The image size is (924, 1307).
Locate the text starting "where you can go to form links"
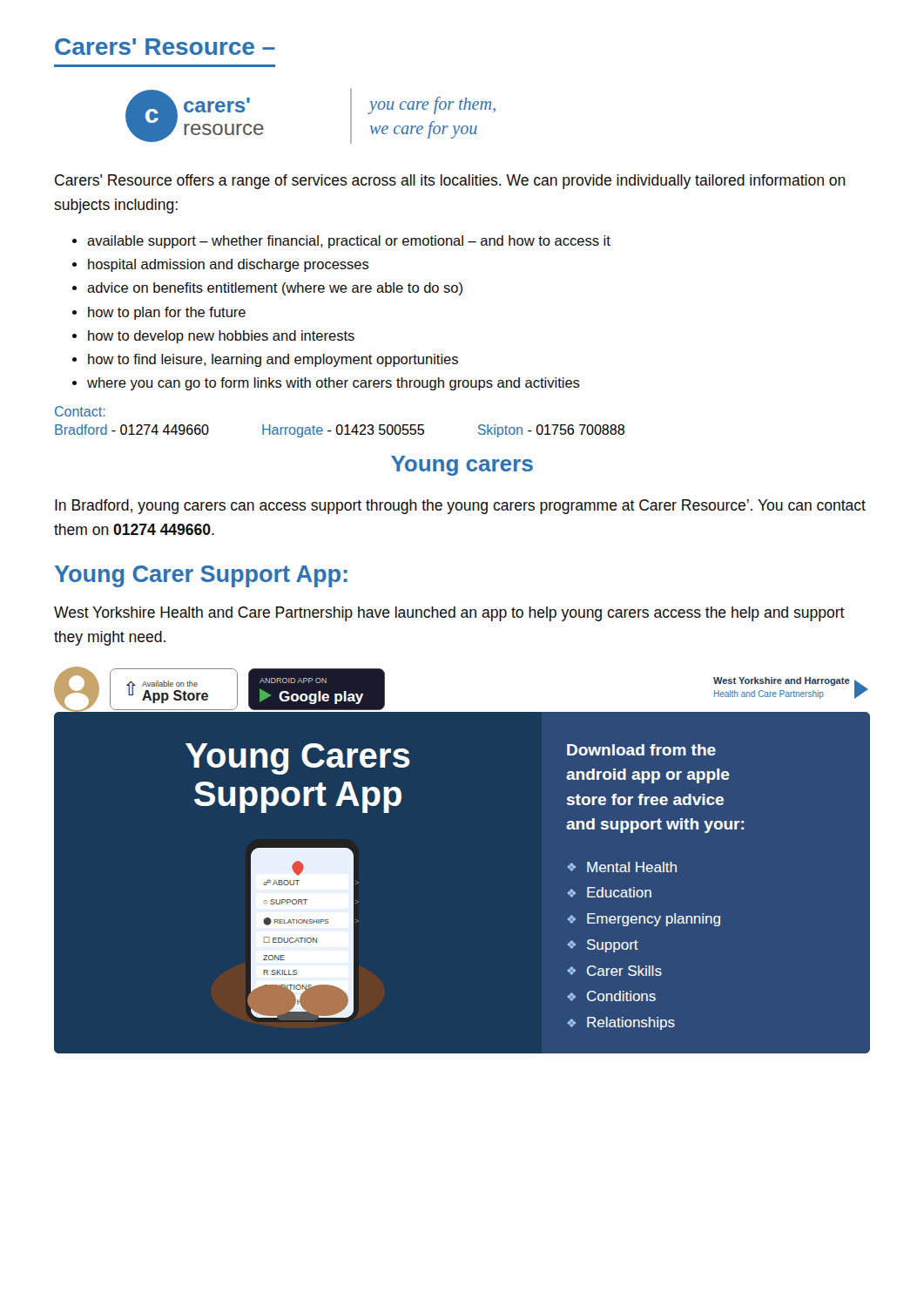click(x=334, y=383)
